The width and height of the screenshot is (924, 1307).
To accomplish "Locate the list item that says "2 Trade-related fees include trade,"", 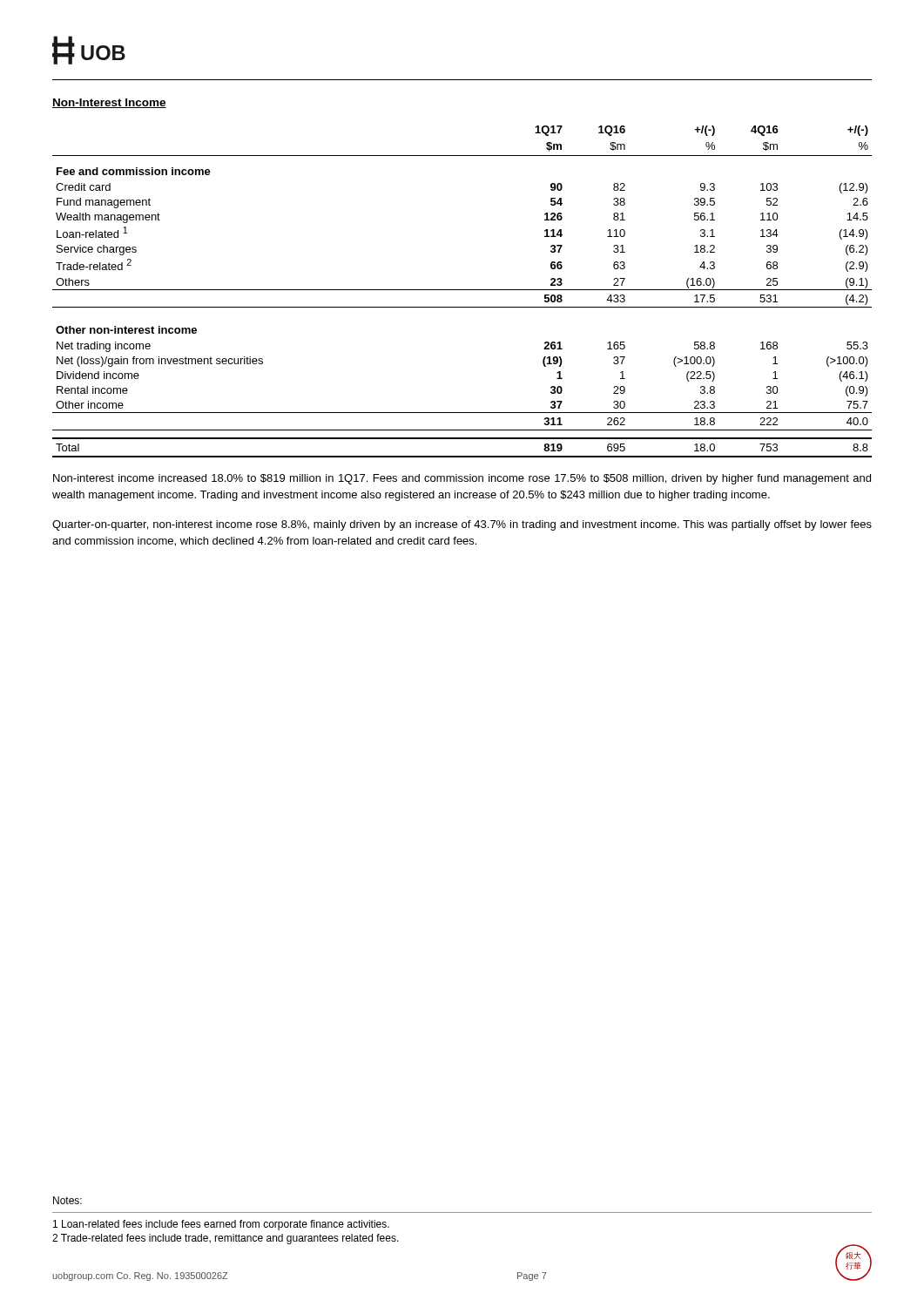I will (226, 1238).
